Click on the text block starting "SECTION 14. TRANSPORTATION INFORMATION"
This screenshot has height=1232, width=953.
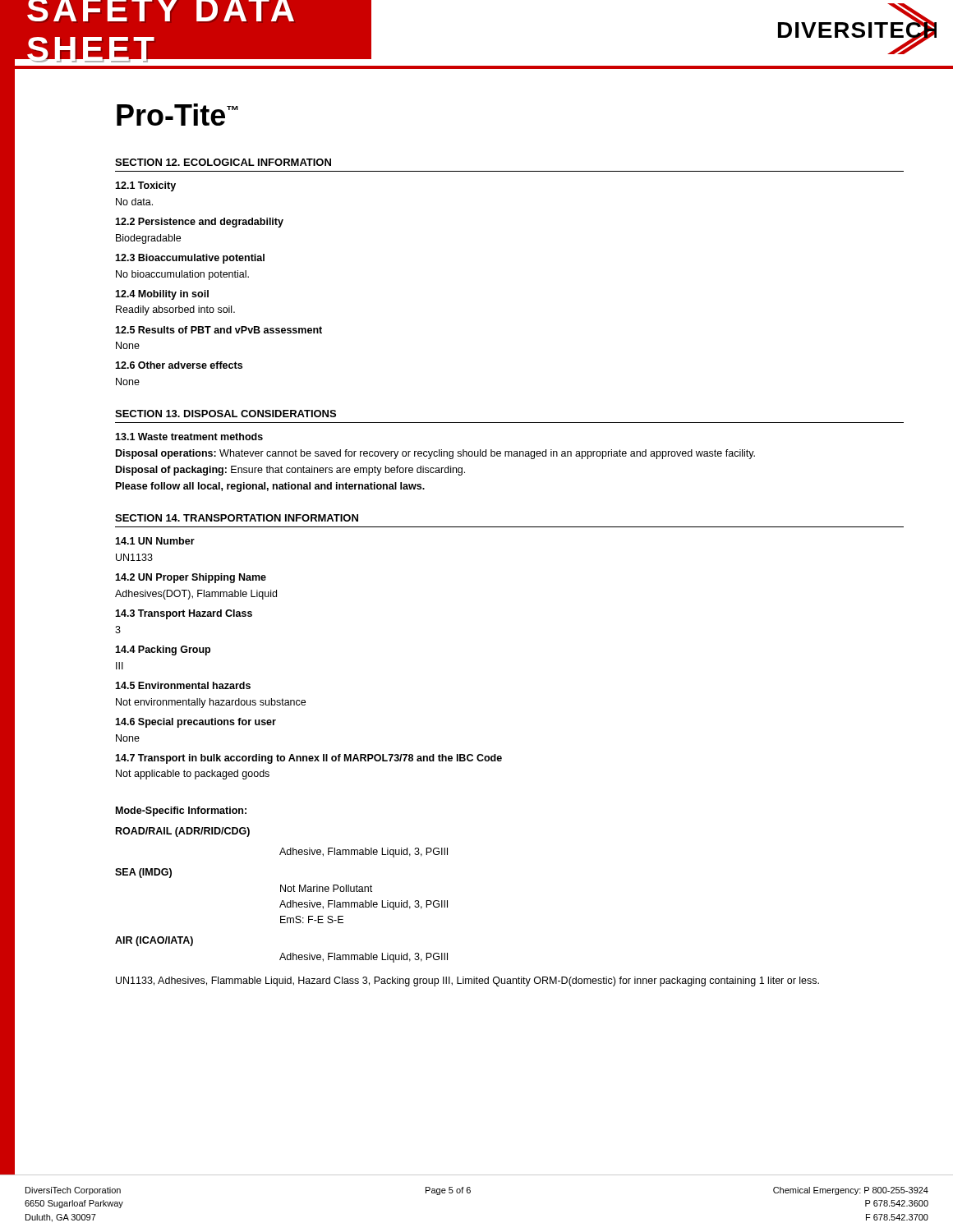coord(237,518)
